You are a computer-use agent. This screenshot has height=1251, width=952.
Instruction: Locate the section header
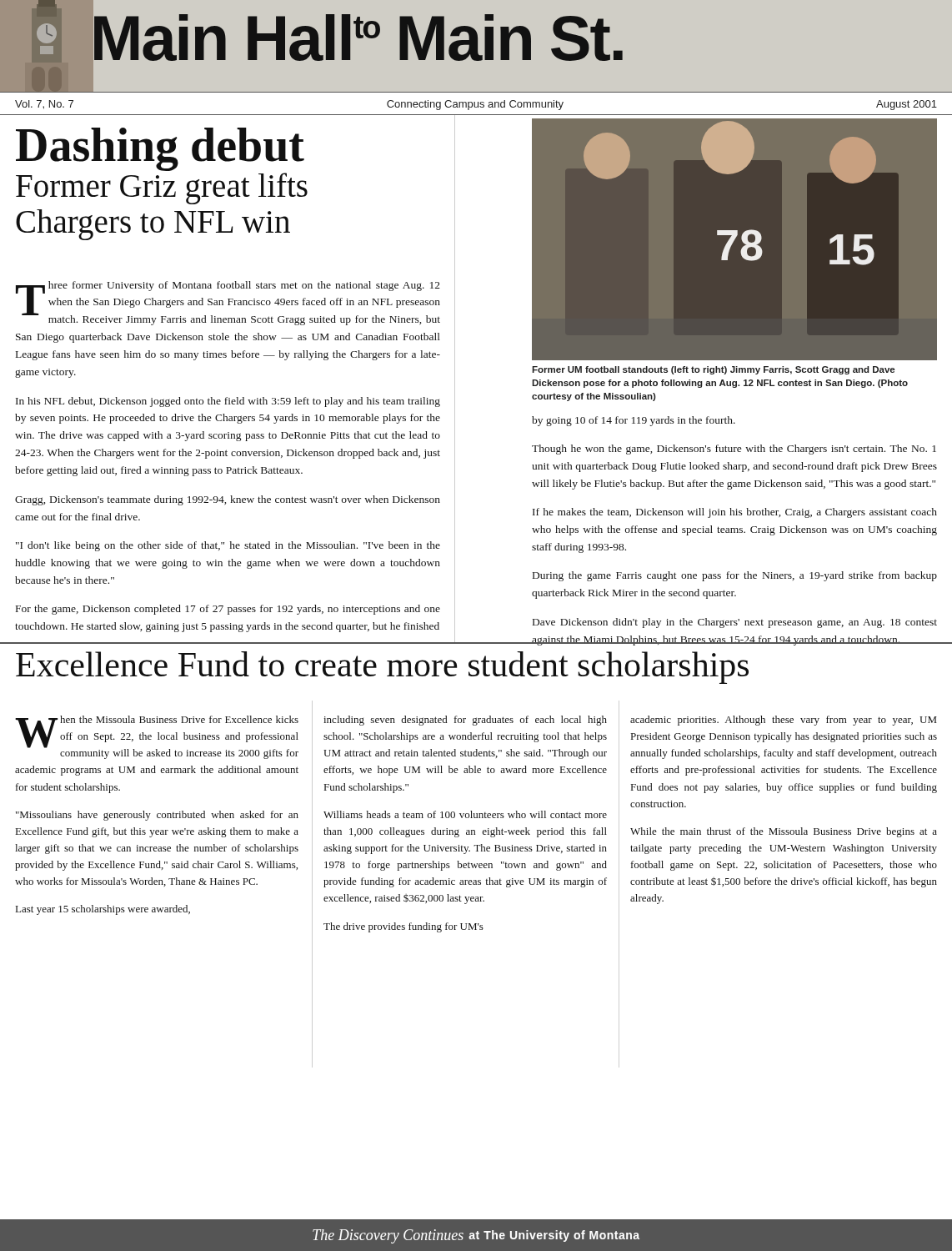(x=383, y=665)
